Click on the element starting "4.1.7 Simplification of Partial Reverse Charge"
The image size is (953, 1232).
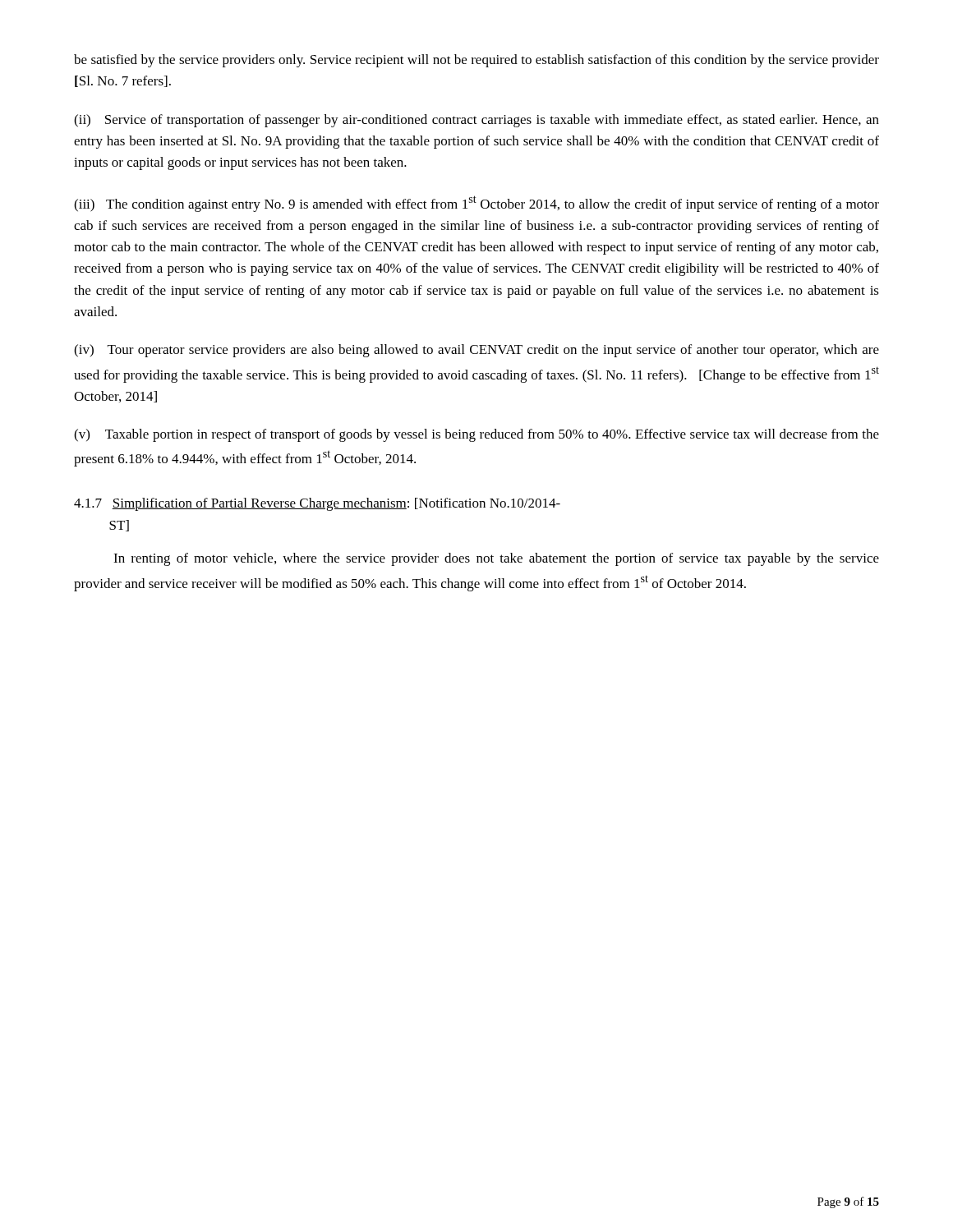(317, 514)
